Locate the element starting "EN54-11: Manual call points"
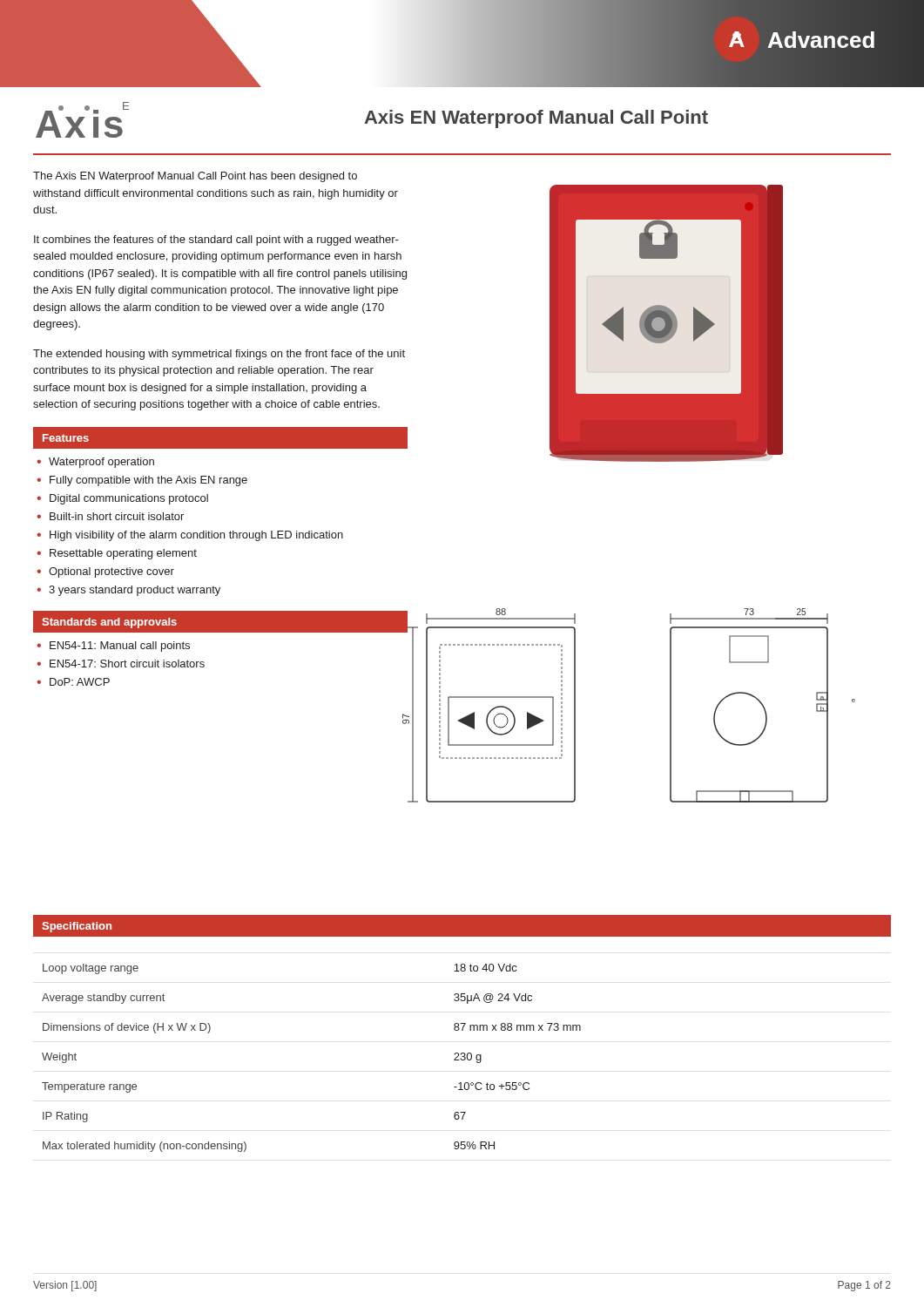The image size is (924, 1307). pos(120,645)
